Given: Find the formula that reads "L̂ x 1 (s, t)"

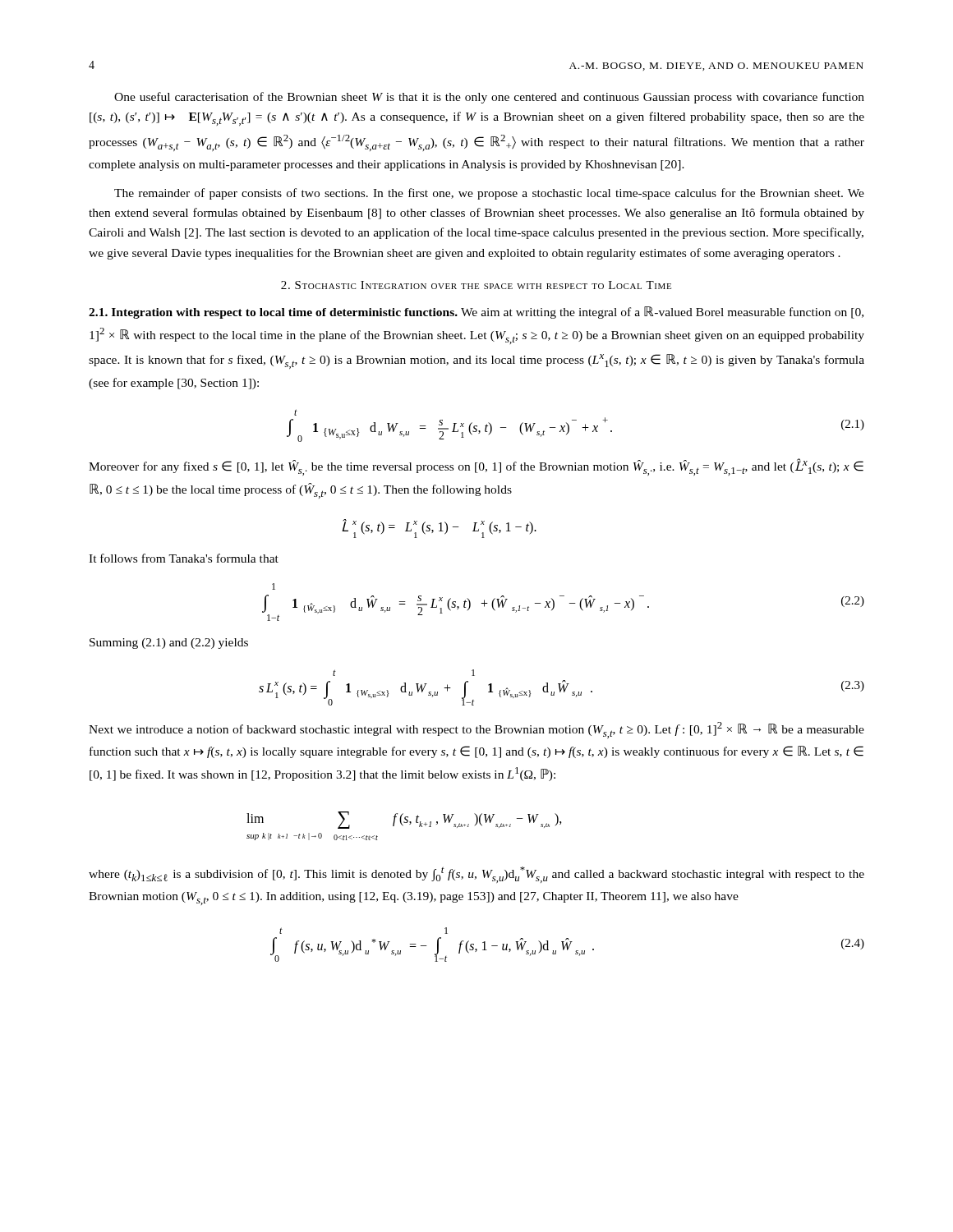Looking at the screenshot, I should (x=476, y=525).
